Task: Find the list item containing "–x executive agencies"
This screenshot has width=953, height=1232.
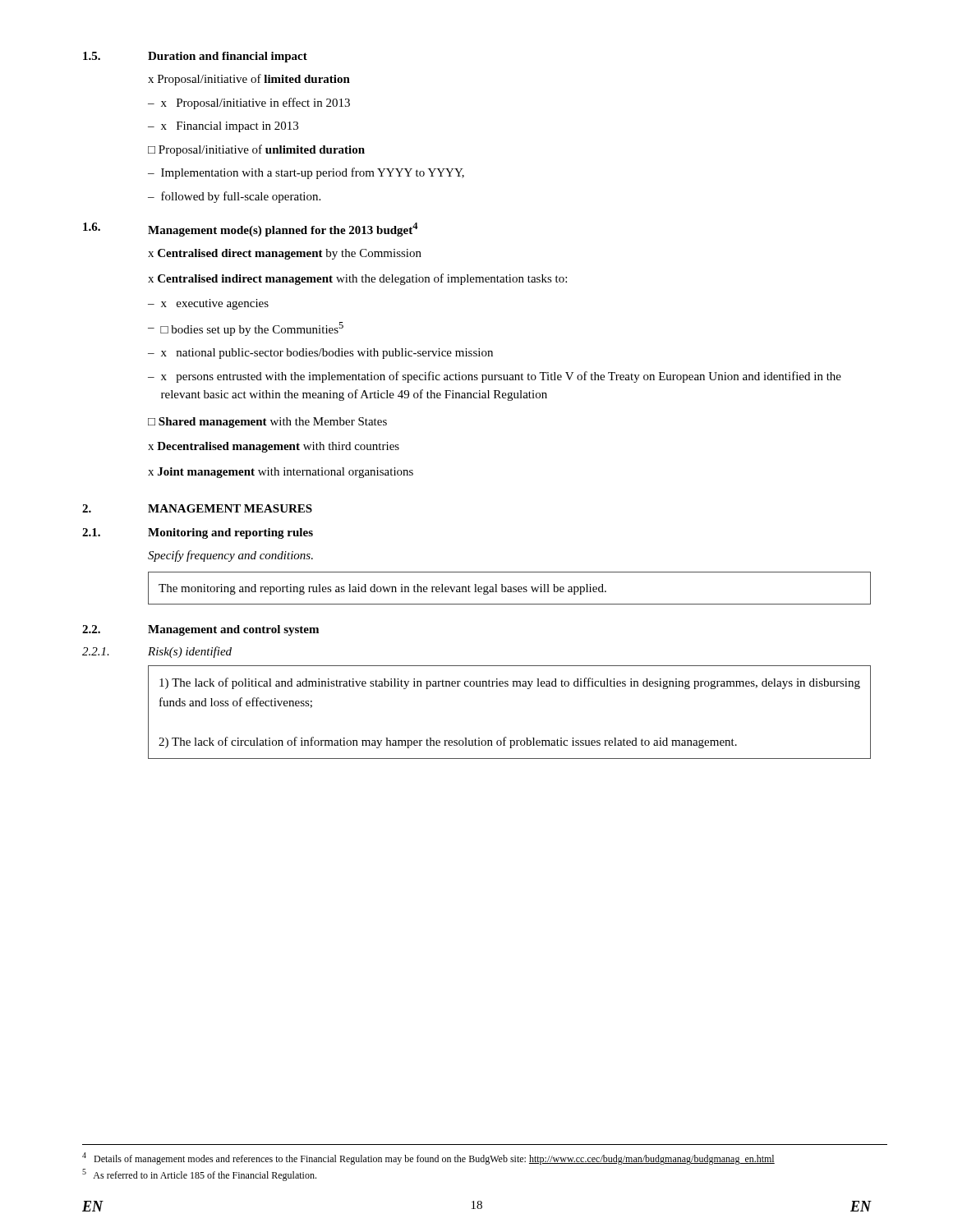Action: coord(208,303)
